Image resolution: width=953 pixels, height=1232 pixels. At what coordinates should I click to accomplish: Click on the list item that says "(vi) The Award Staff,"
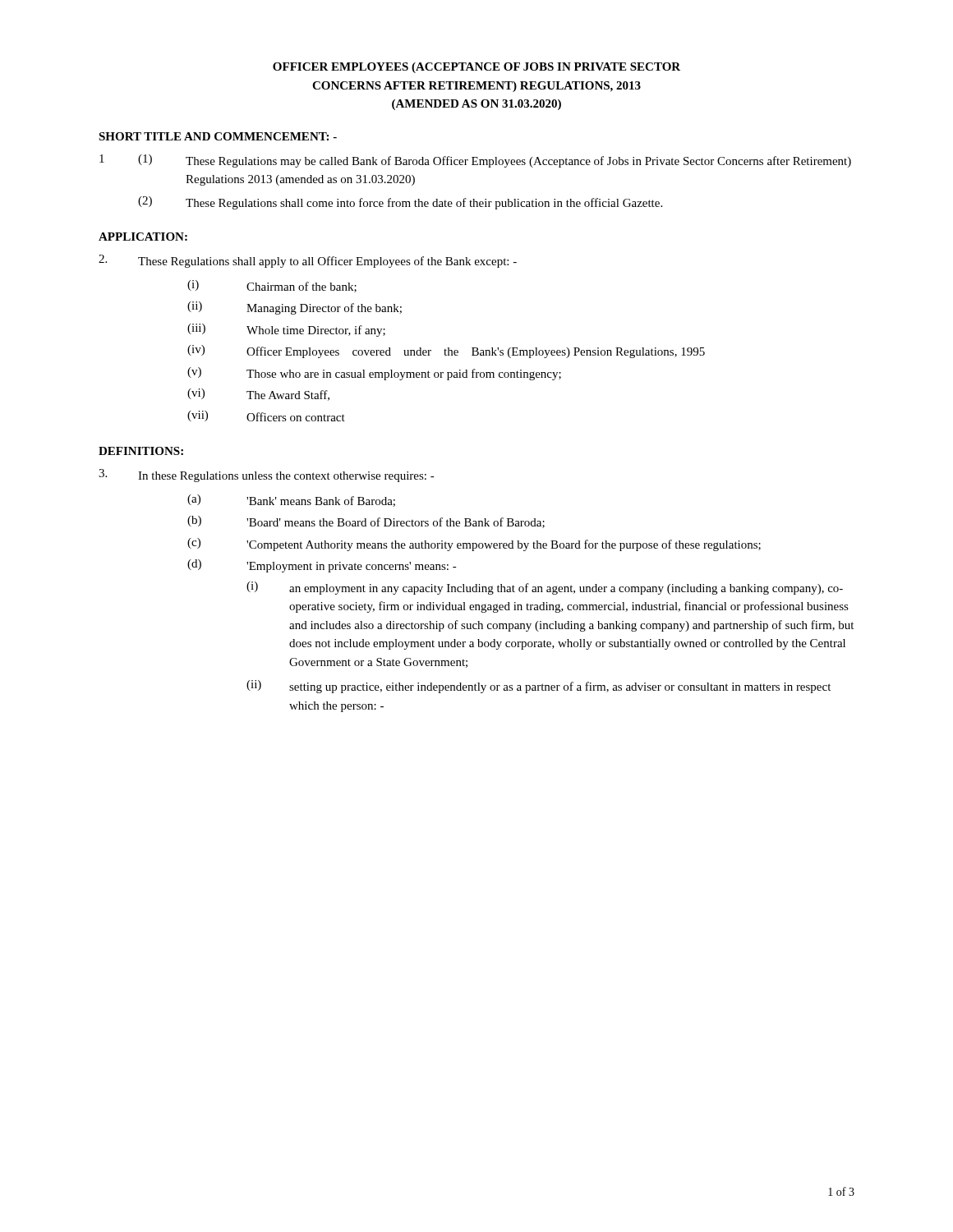point(258,395)
